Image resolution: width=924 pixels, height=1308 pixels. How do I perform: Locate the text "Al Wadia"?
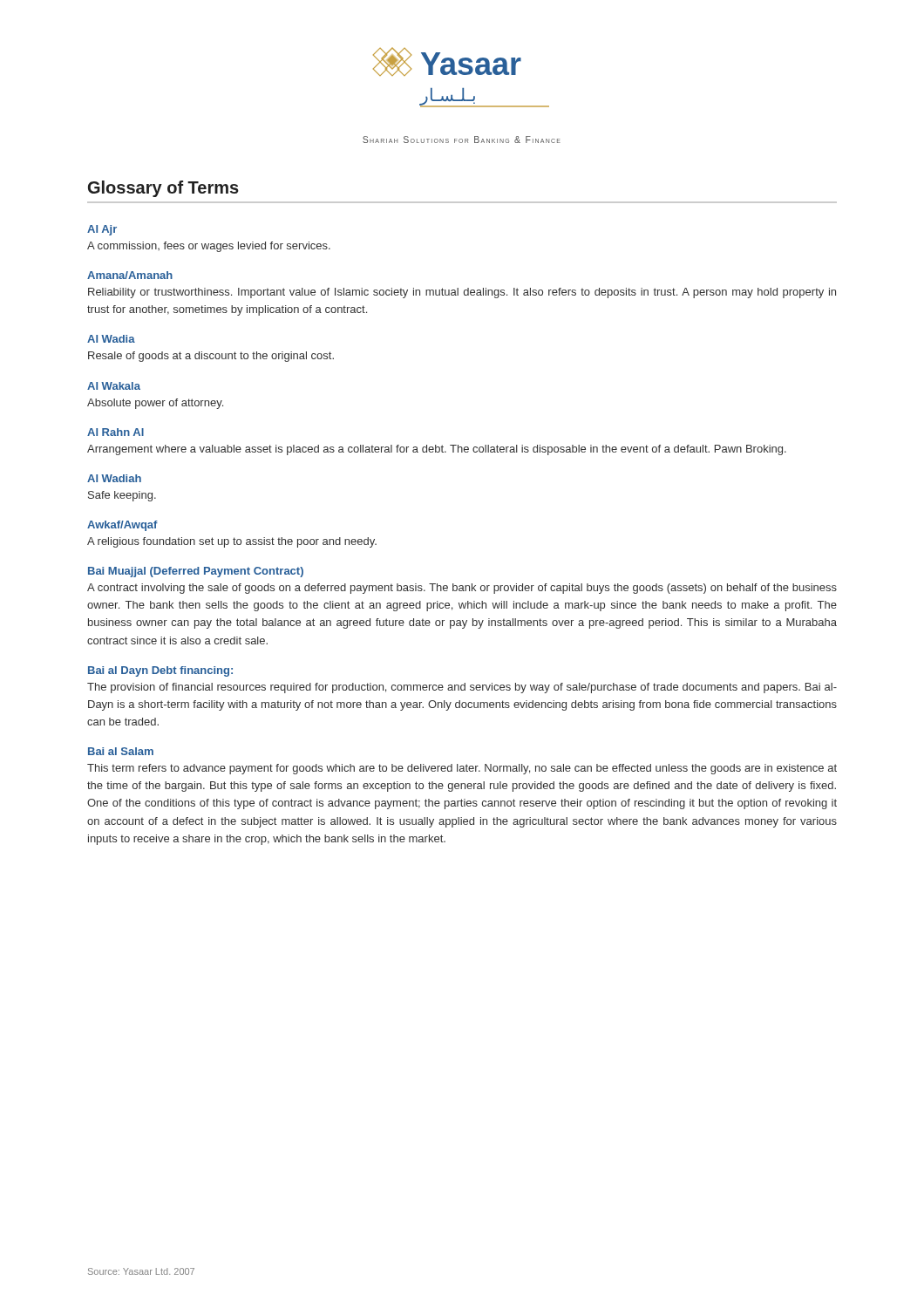click(x=111, y=339)
